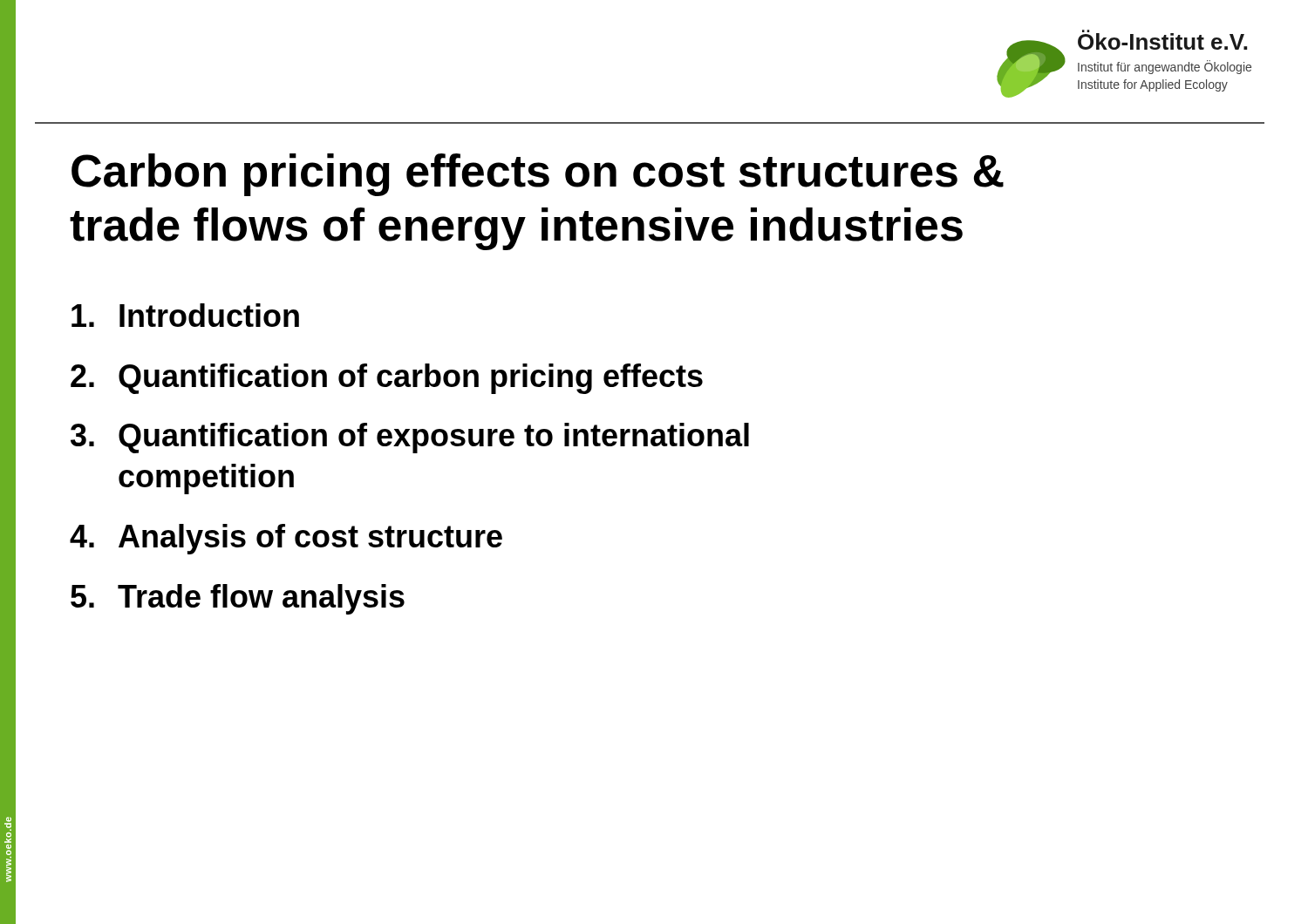Viewport: 1308px width, 924px height.
Task: Locate the text starting "5. Trade flow analysis"
Action: pos(238,599)
